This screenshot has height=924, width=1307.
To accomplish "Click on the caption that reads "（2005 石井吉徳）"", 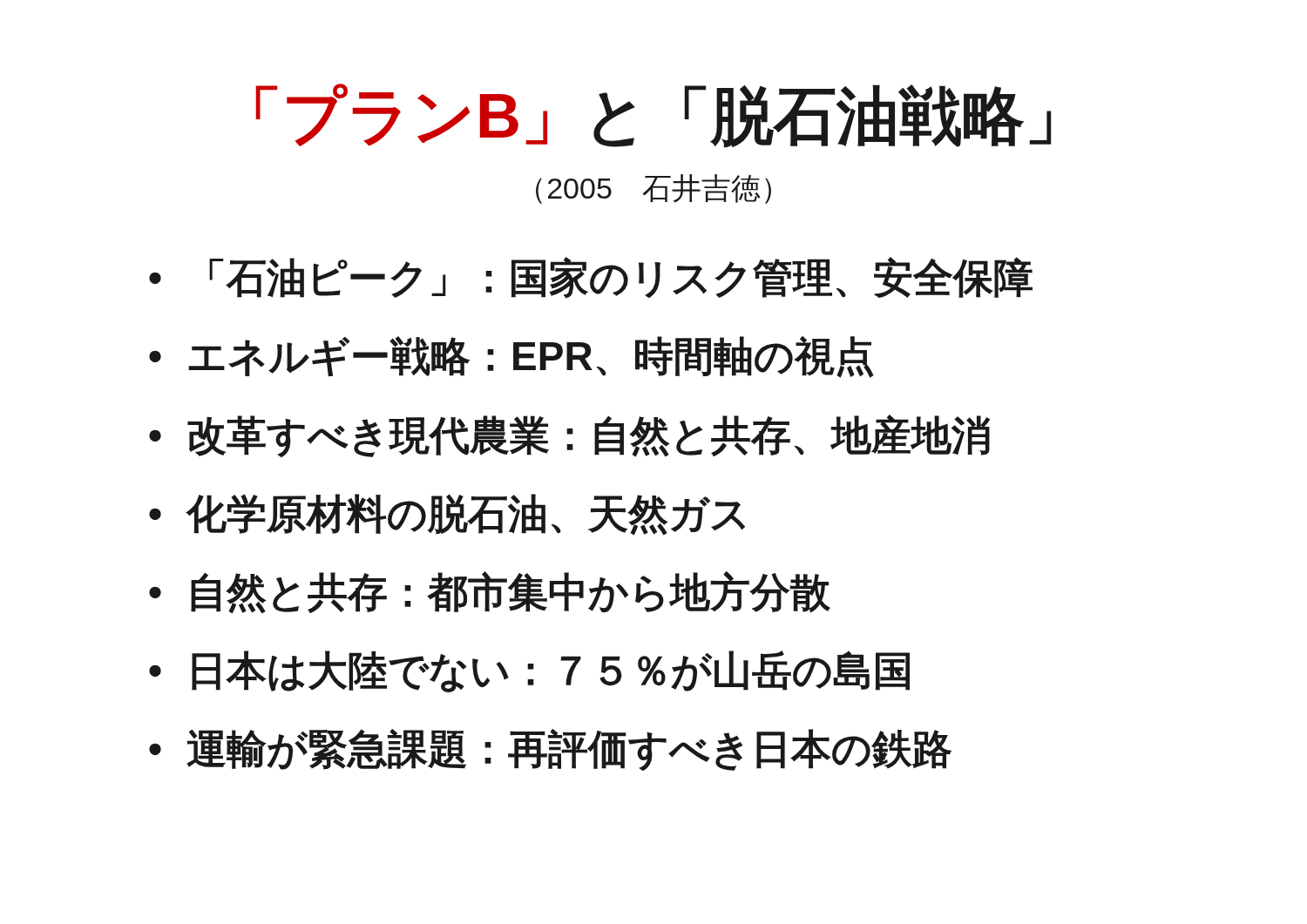I will point(653,188).
